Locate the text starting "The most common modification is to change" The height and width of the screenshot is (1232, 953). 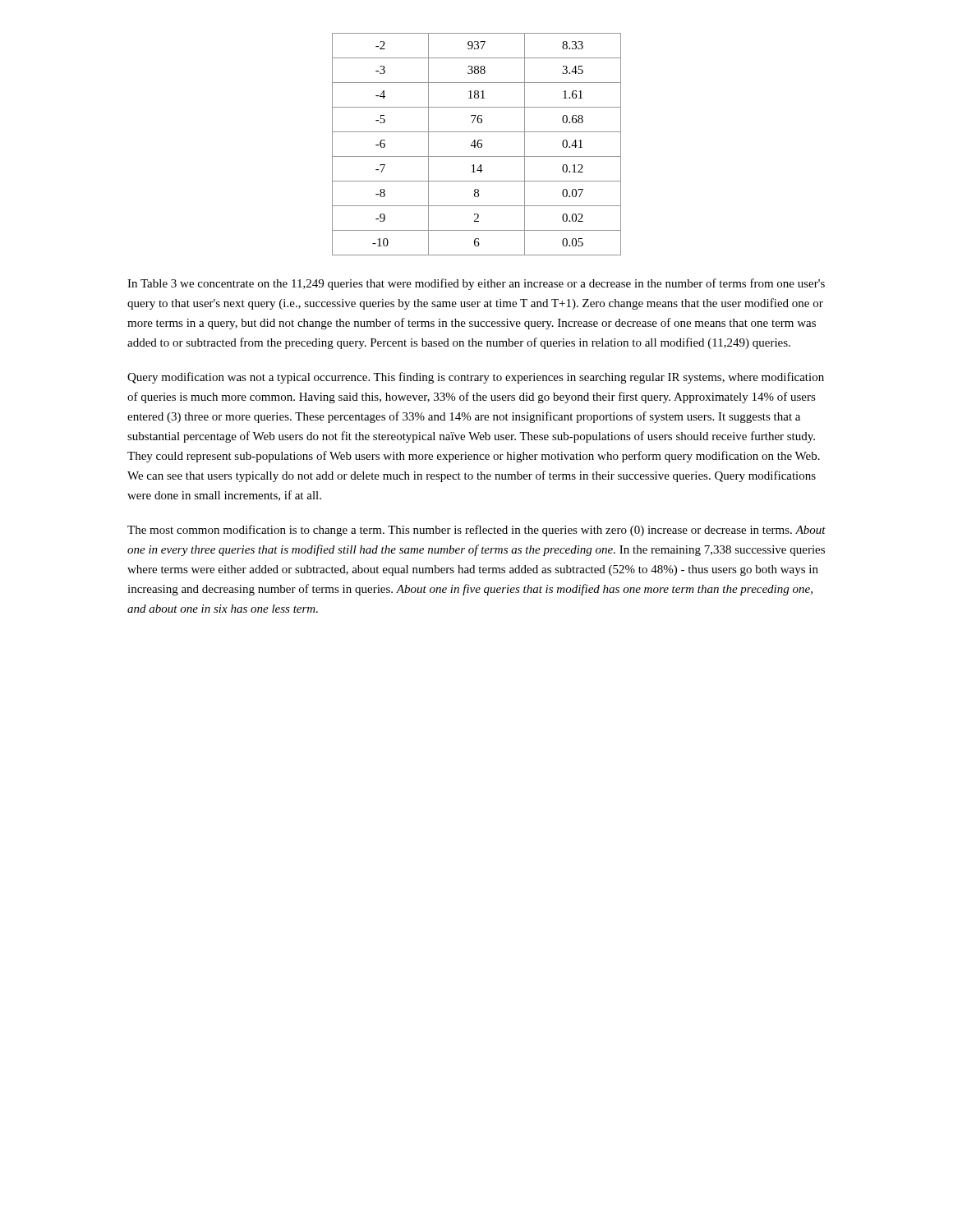(476, 569)
